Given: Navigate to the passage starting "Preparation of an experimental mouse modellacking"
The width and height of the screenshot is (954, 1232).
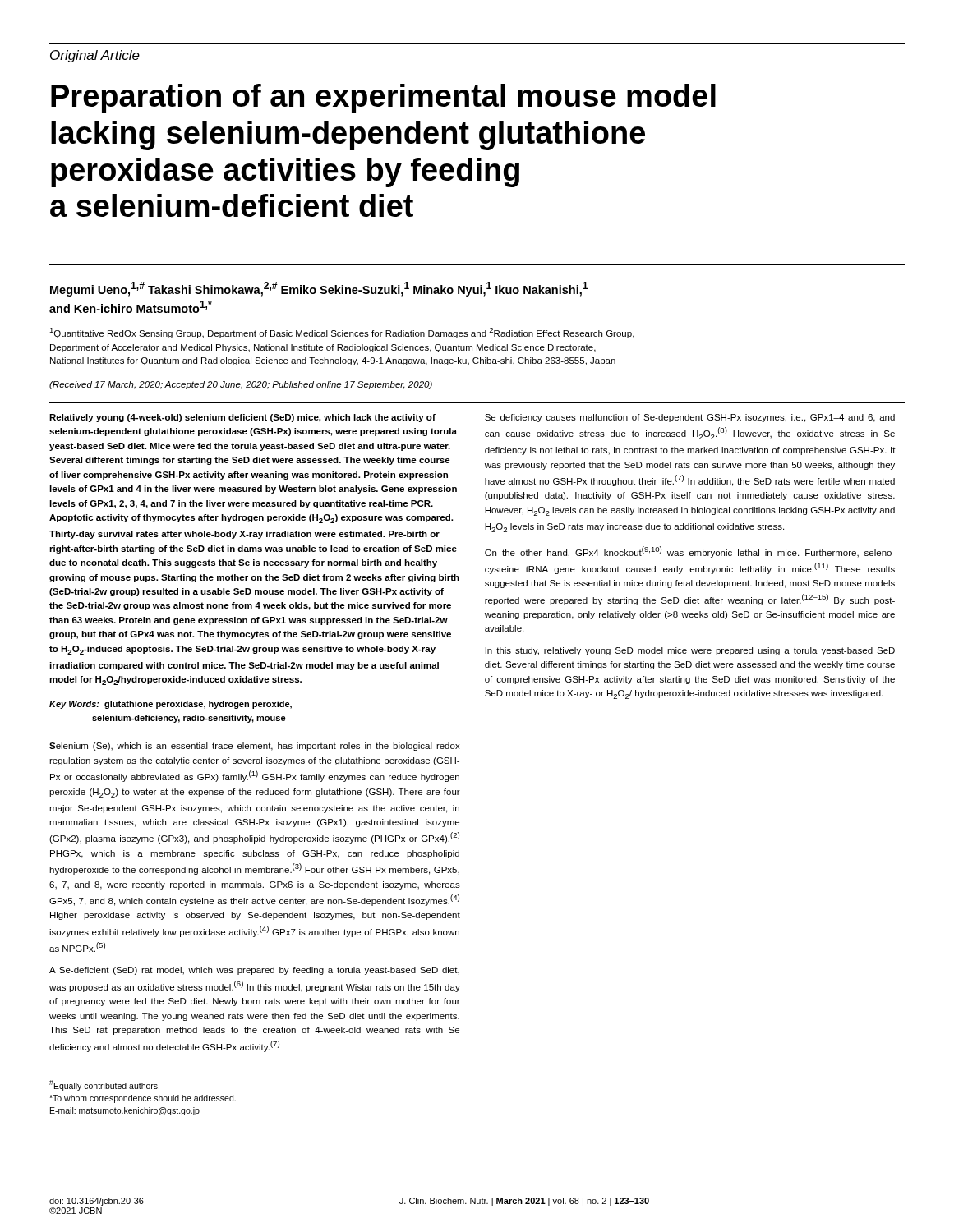Looking at the screenshot, I should [x=477, y=152].
